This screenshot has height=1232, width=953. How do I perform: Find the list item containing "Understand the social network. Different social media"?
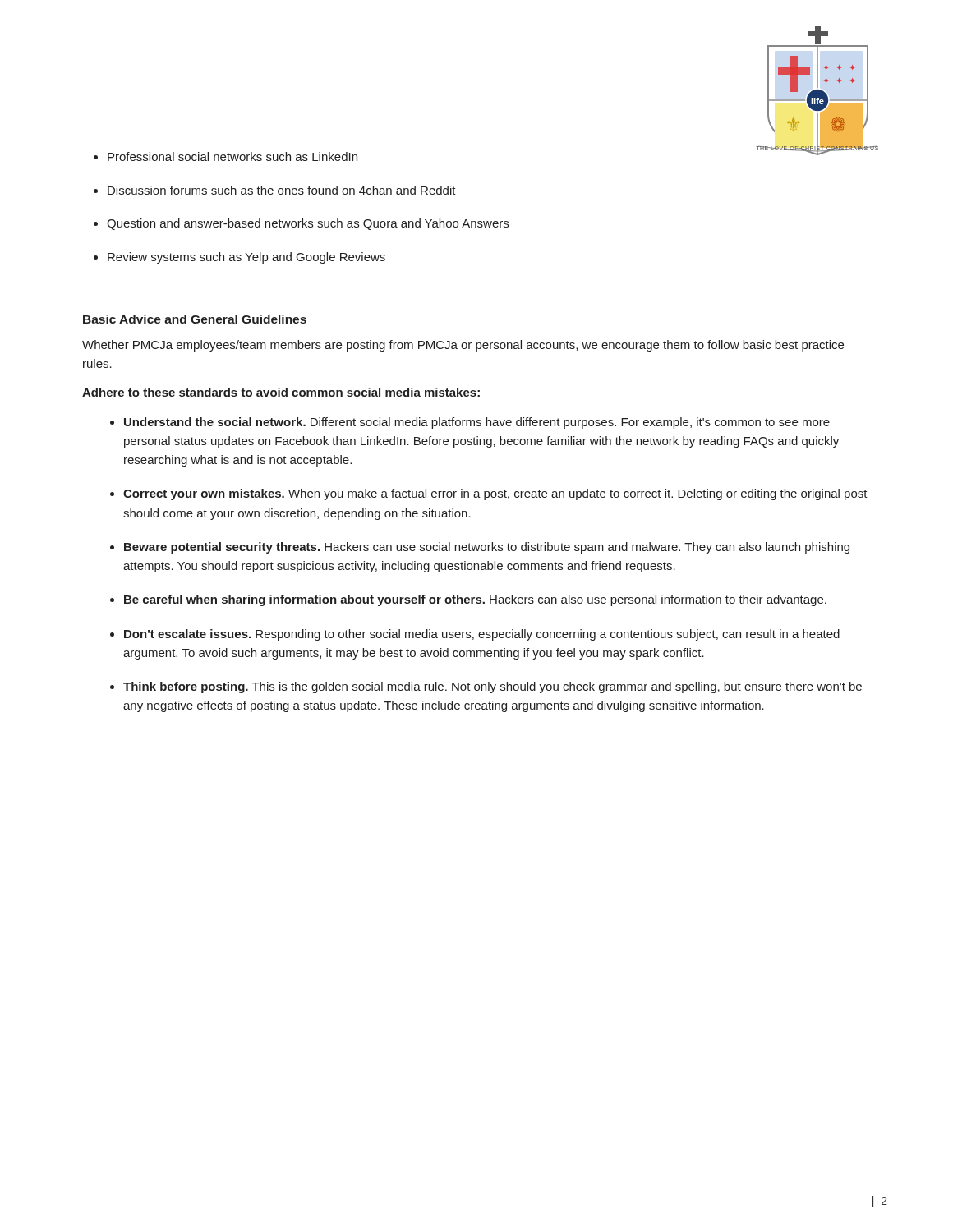(x=481, y=440)
